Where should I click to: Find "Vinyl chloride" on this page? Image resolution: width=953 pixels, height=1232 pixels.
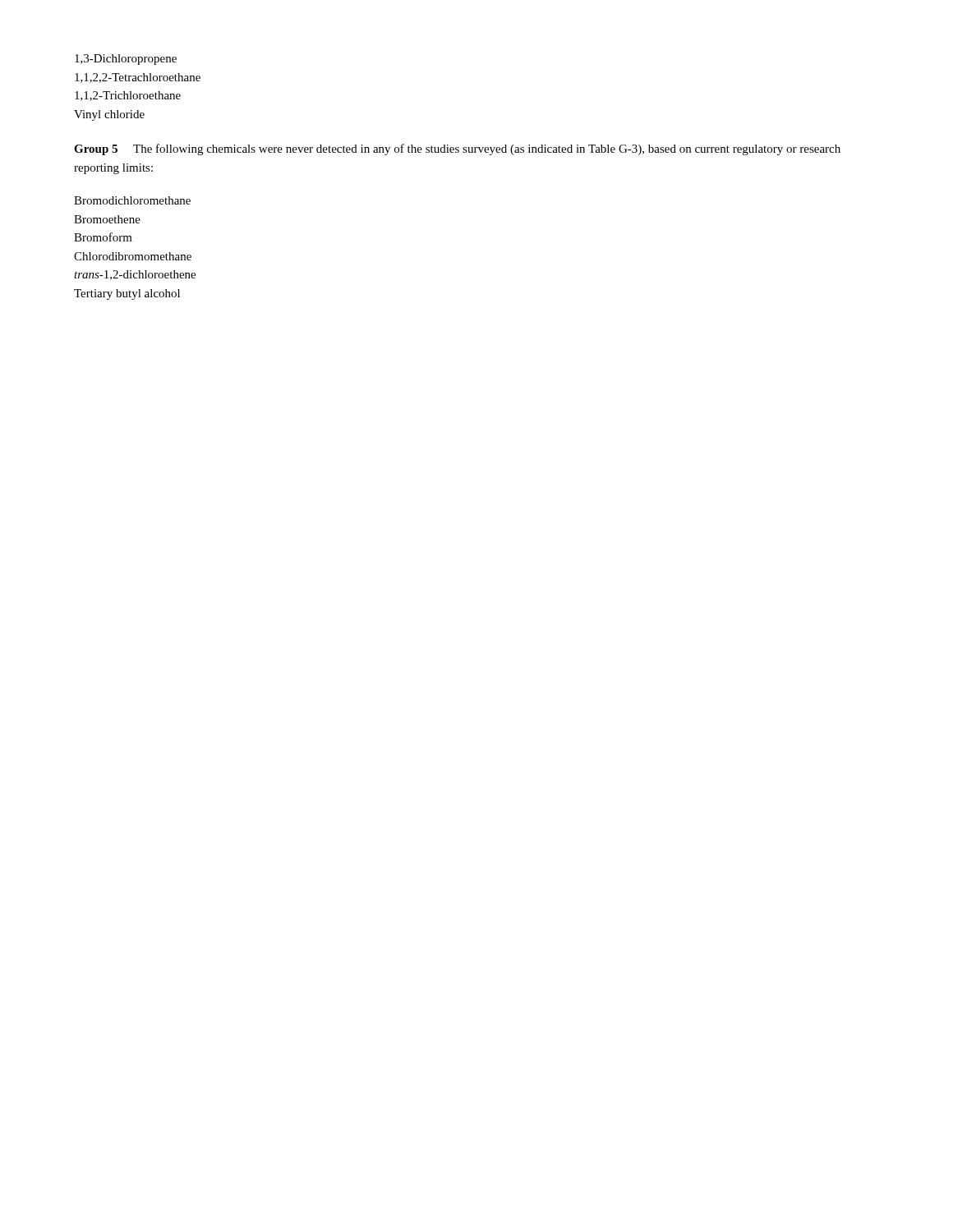[109, 114]
